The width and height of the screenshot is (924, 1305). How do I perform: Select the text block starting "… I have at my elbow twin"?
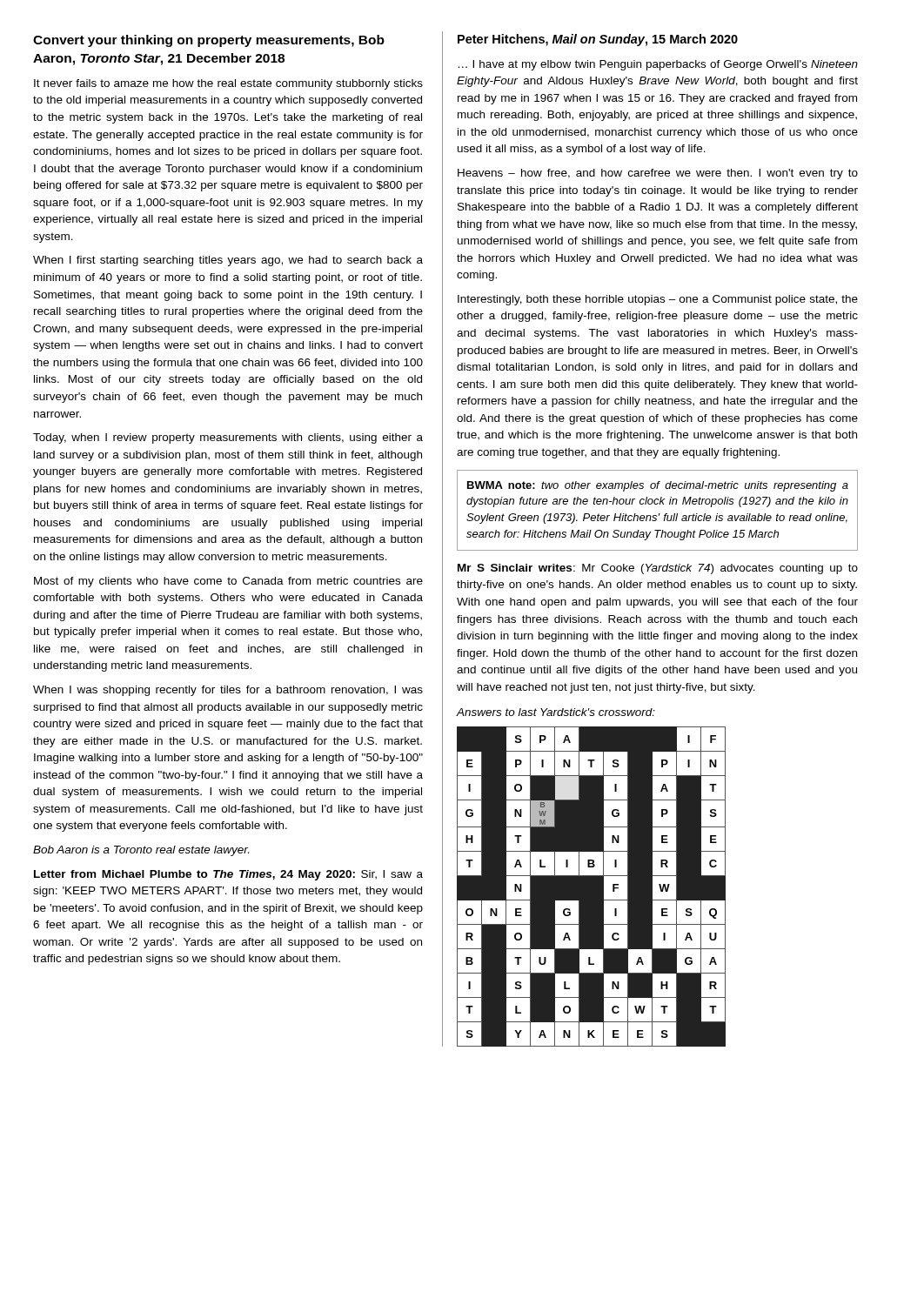point(657,106)
